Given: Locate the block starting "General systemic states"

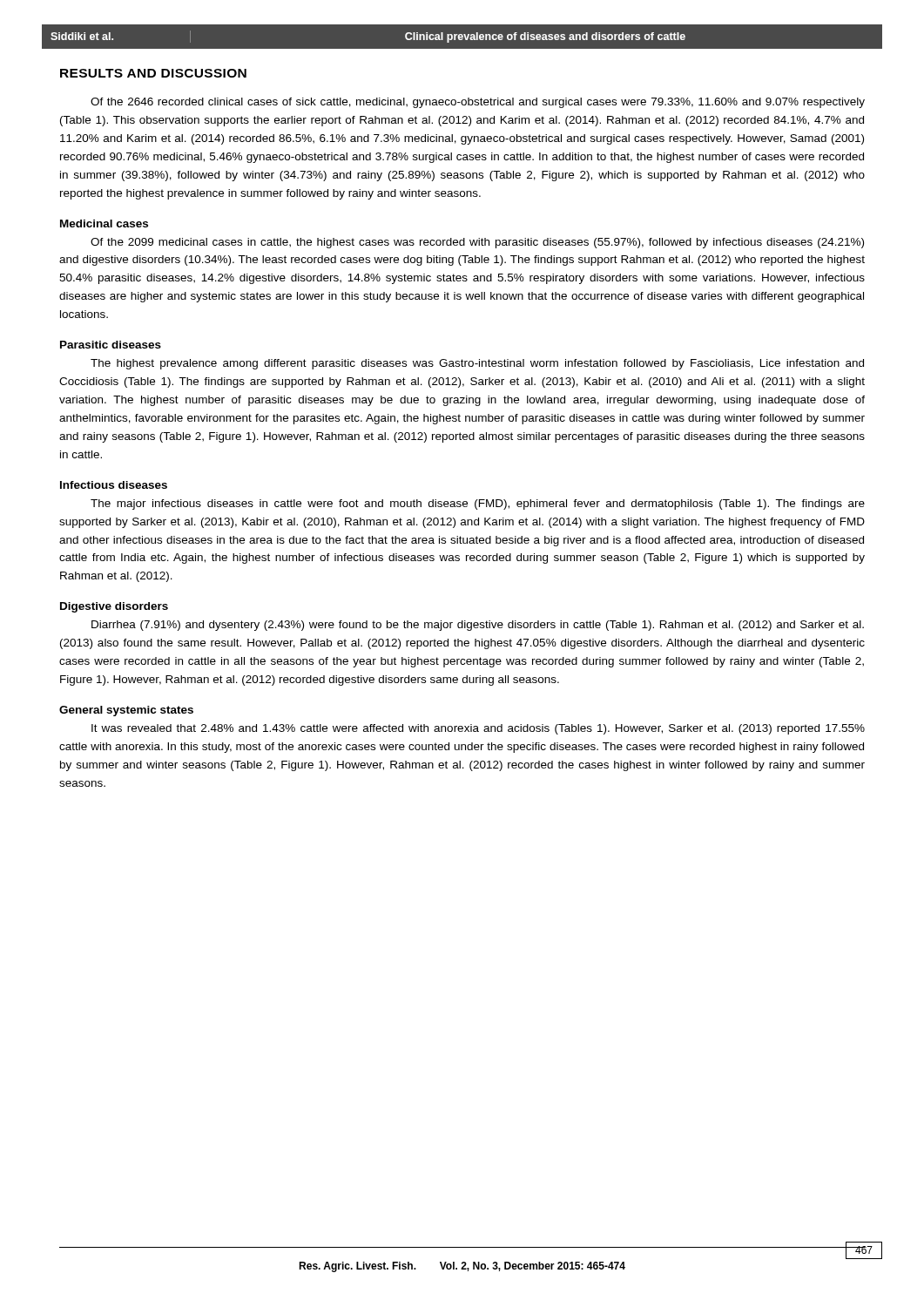Looking at the screenshot, I should (x=127, y=710).
